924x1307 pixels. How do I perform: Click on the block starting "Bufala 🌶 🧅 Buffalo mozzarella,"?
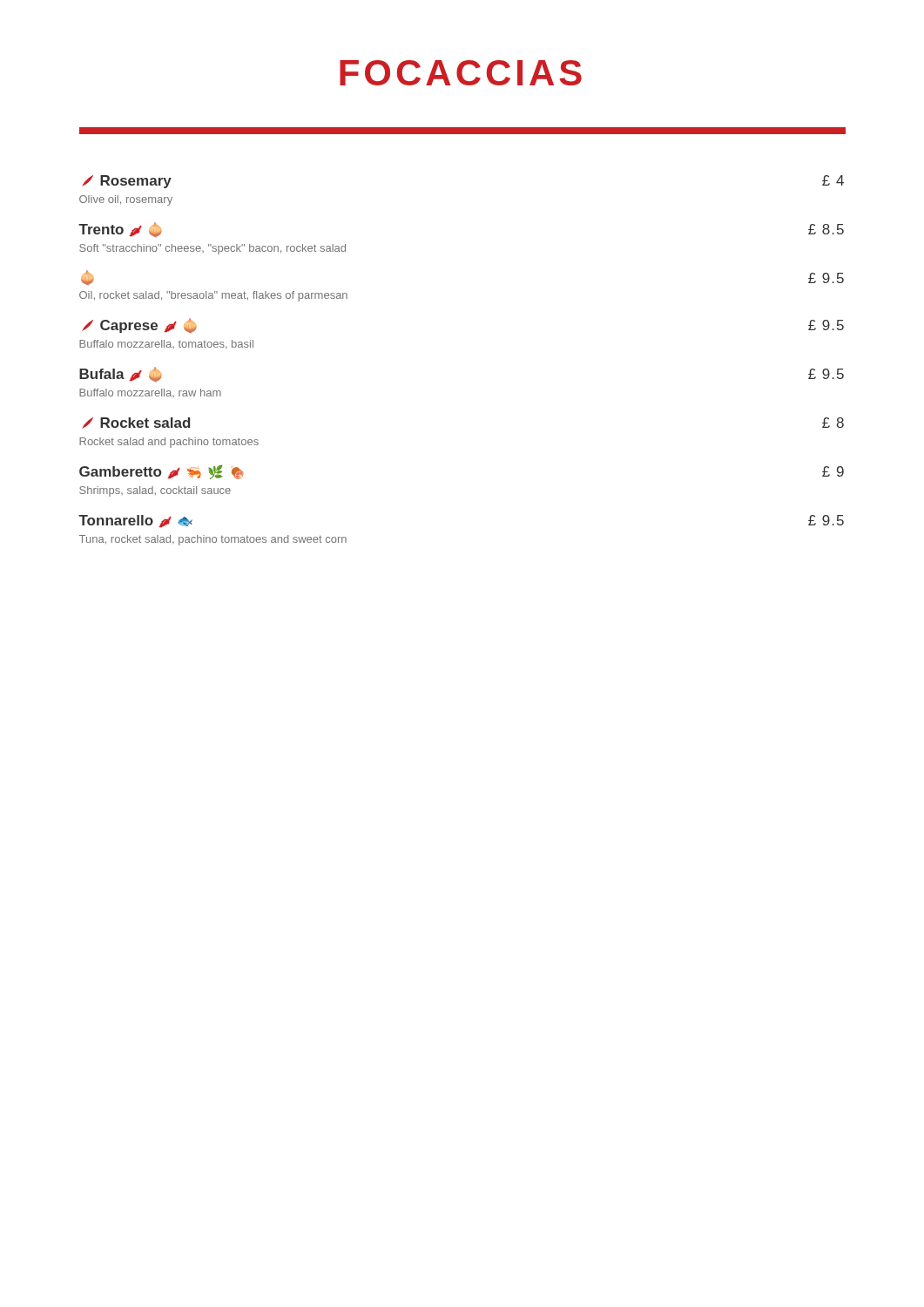point(120,375)
